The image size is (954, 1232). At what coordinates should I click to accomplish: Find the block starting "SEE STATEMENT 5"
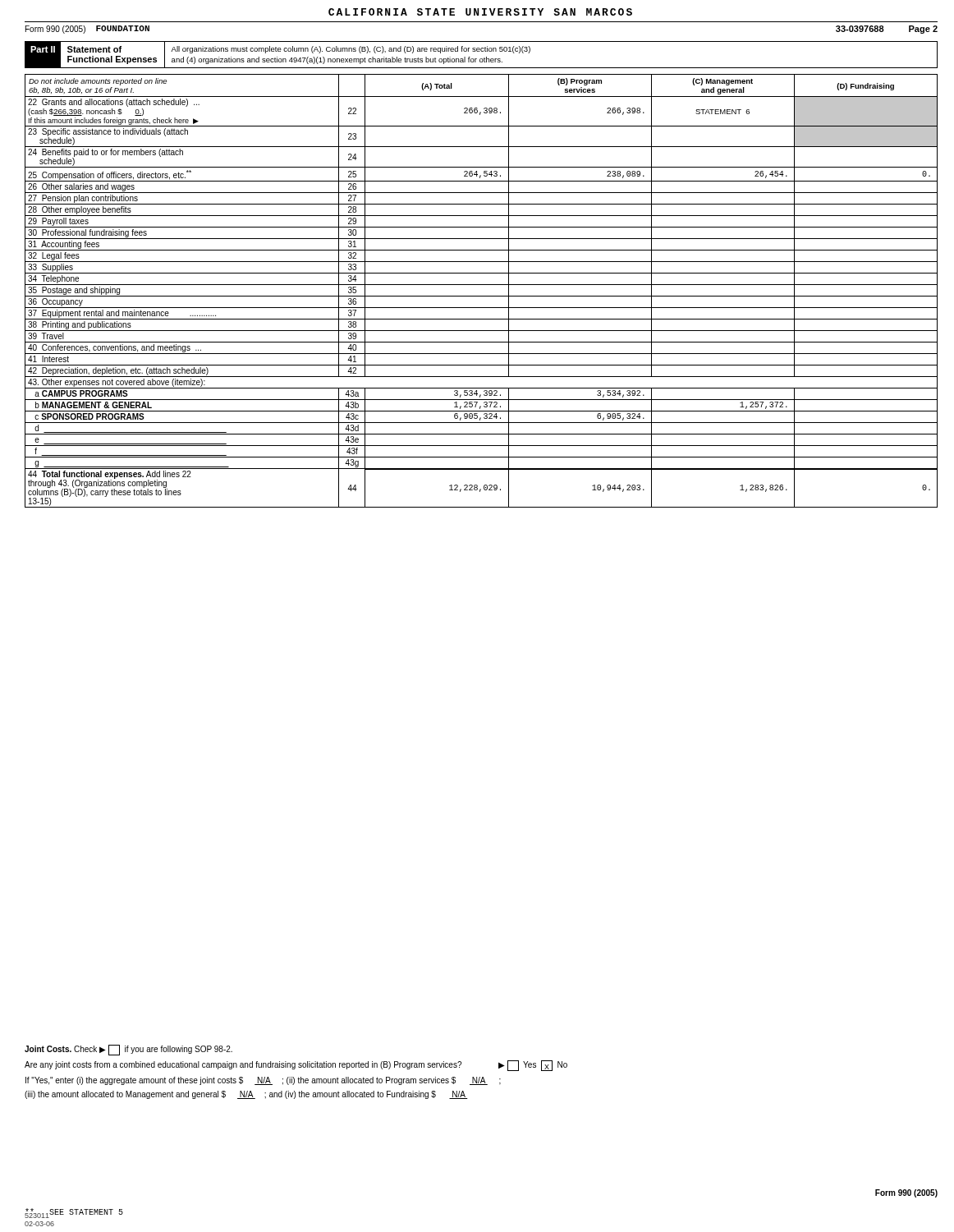[x=74, y=1213]
